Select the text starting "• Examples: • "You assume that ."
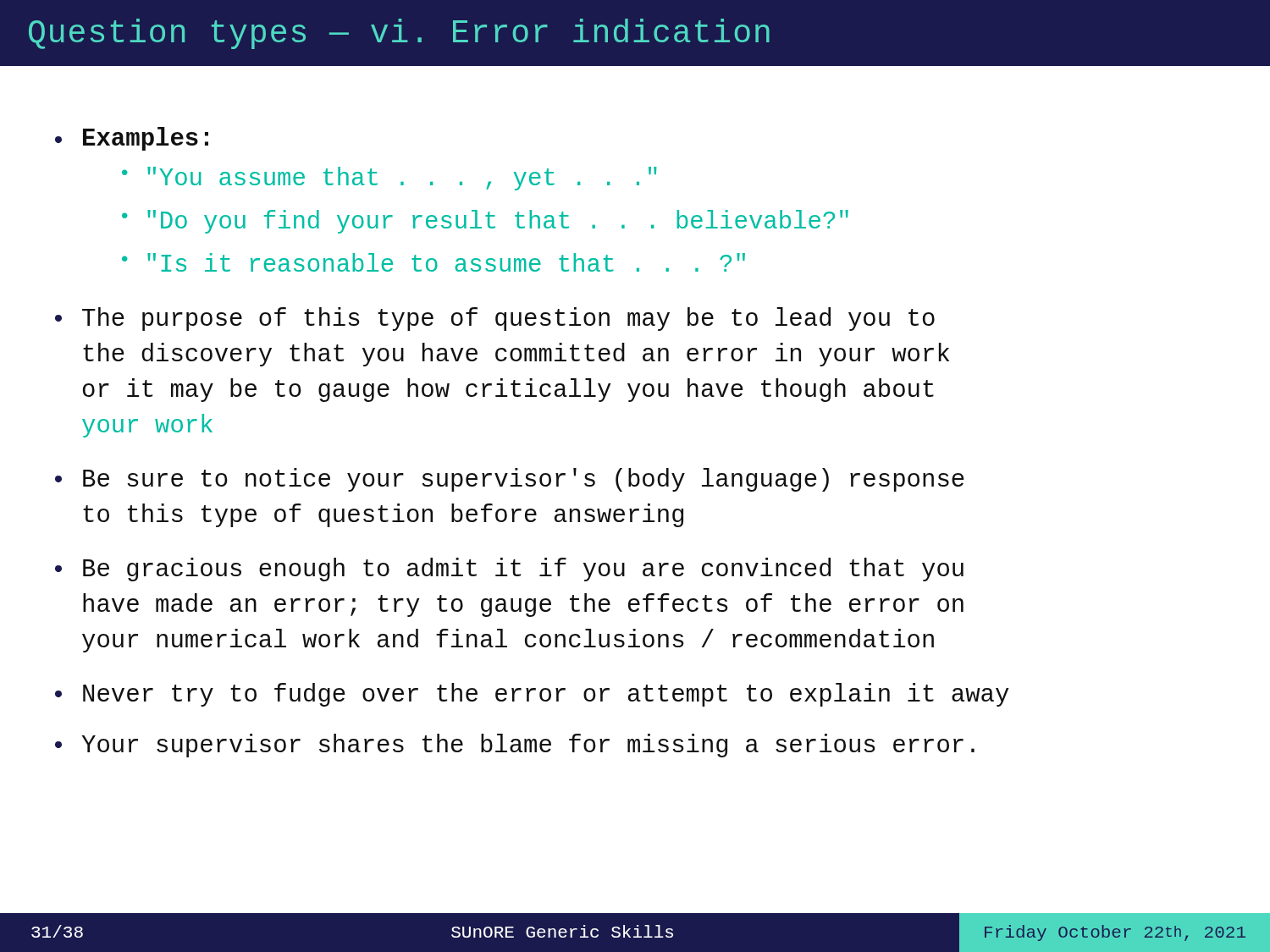Viewport: 1270px width, 952px height. click(x=132, y=139)
